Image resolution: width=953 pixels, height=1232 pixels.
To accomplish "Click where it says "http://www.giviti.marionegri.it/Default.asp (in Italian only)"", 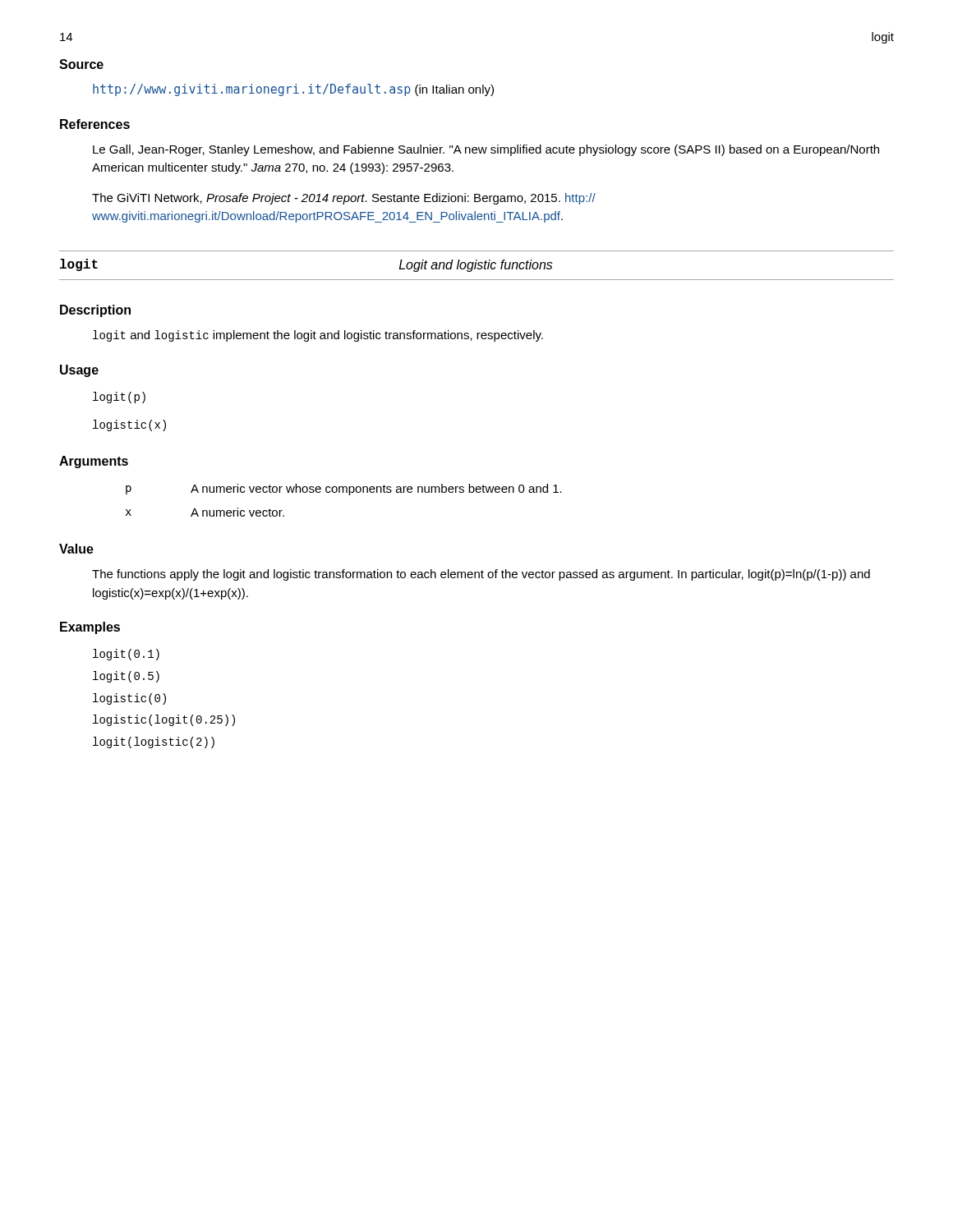I will tap(293, 90).
